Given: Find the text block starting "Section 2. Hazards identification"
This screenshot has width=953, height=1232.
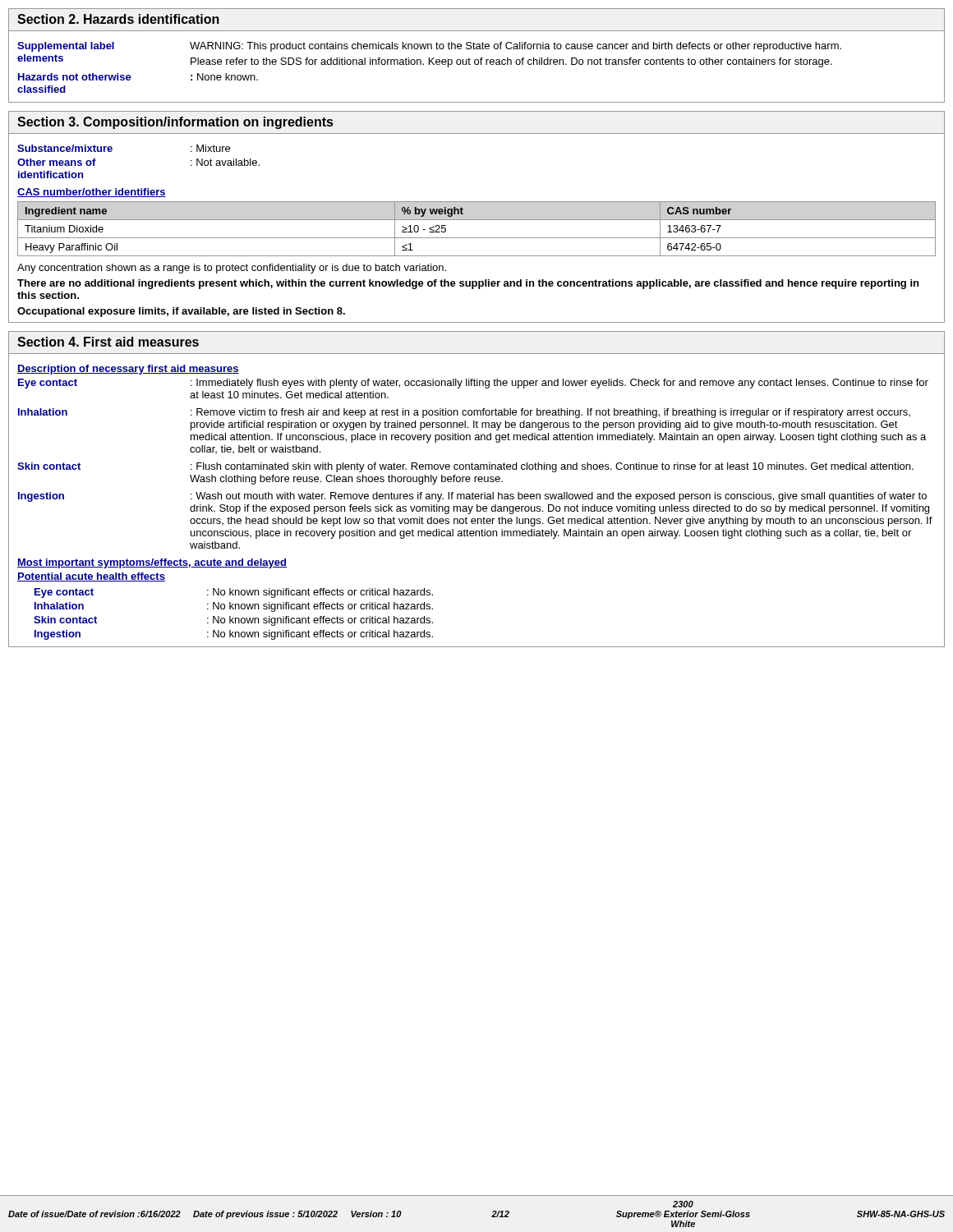Looking at the screenshot, I should [x=118, y=19].
